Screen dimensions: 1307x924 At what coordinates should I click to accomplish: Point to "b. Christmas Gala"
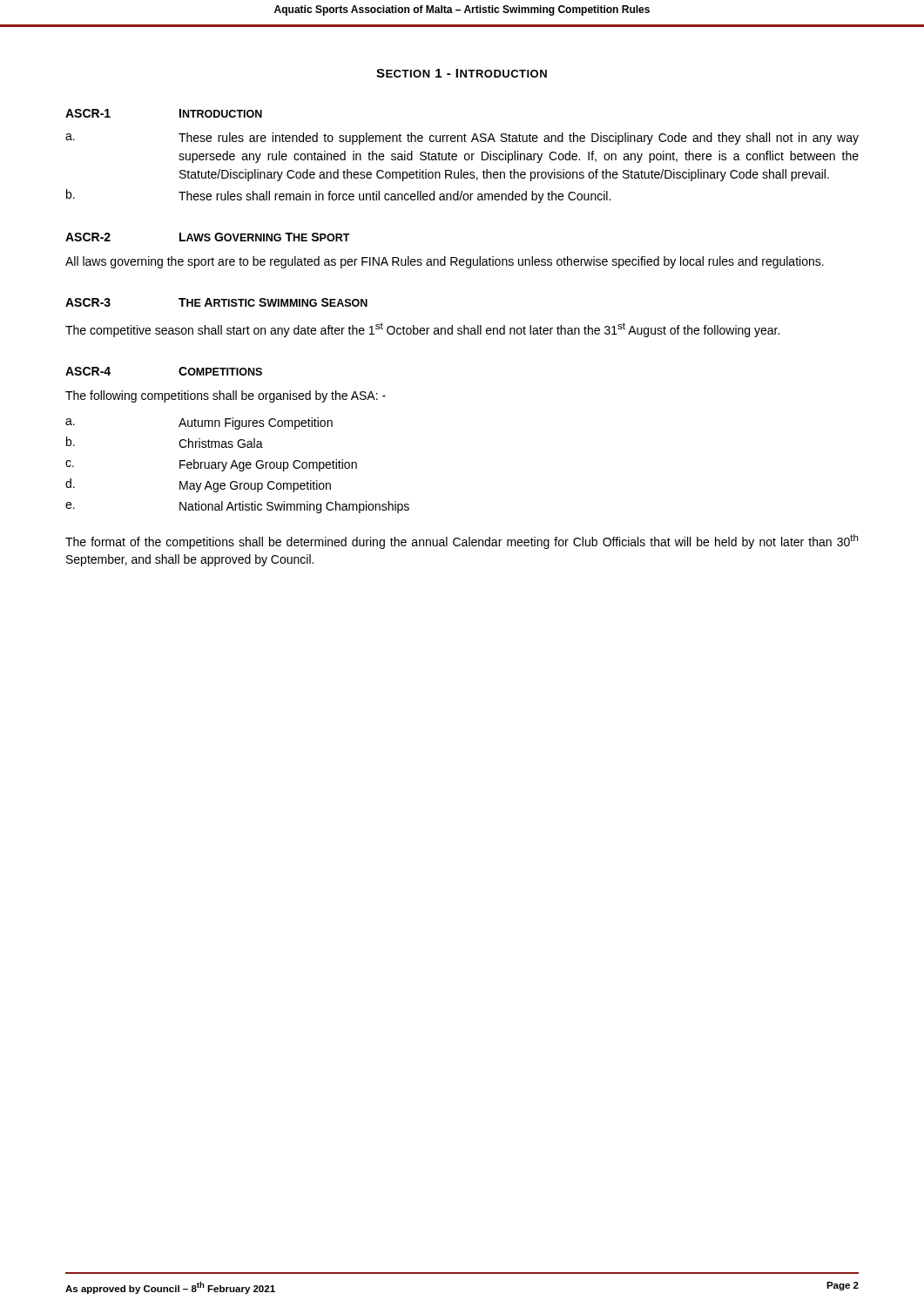(67, 442)
